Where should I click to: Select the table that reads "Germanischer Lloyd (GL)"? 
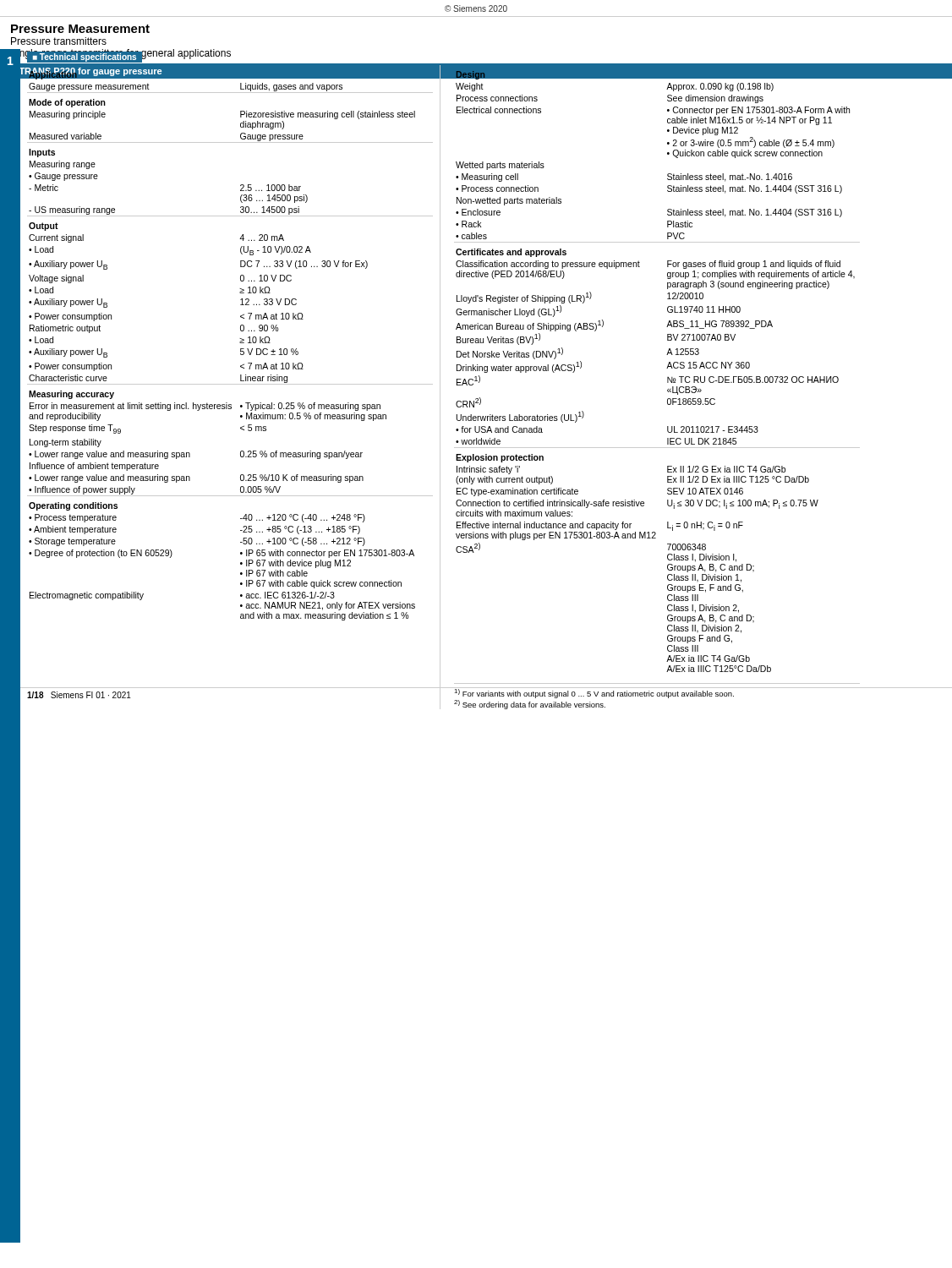657,370
